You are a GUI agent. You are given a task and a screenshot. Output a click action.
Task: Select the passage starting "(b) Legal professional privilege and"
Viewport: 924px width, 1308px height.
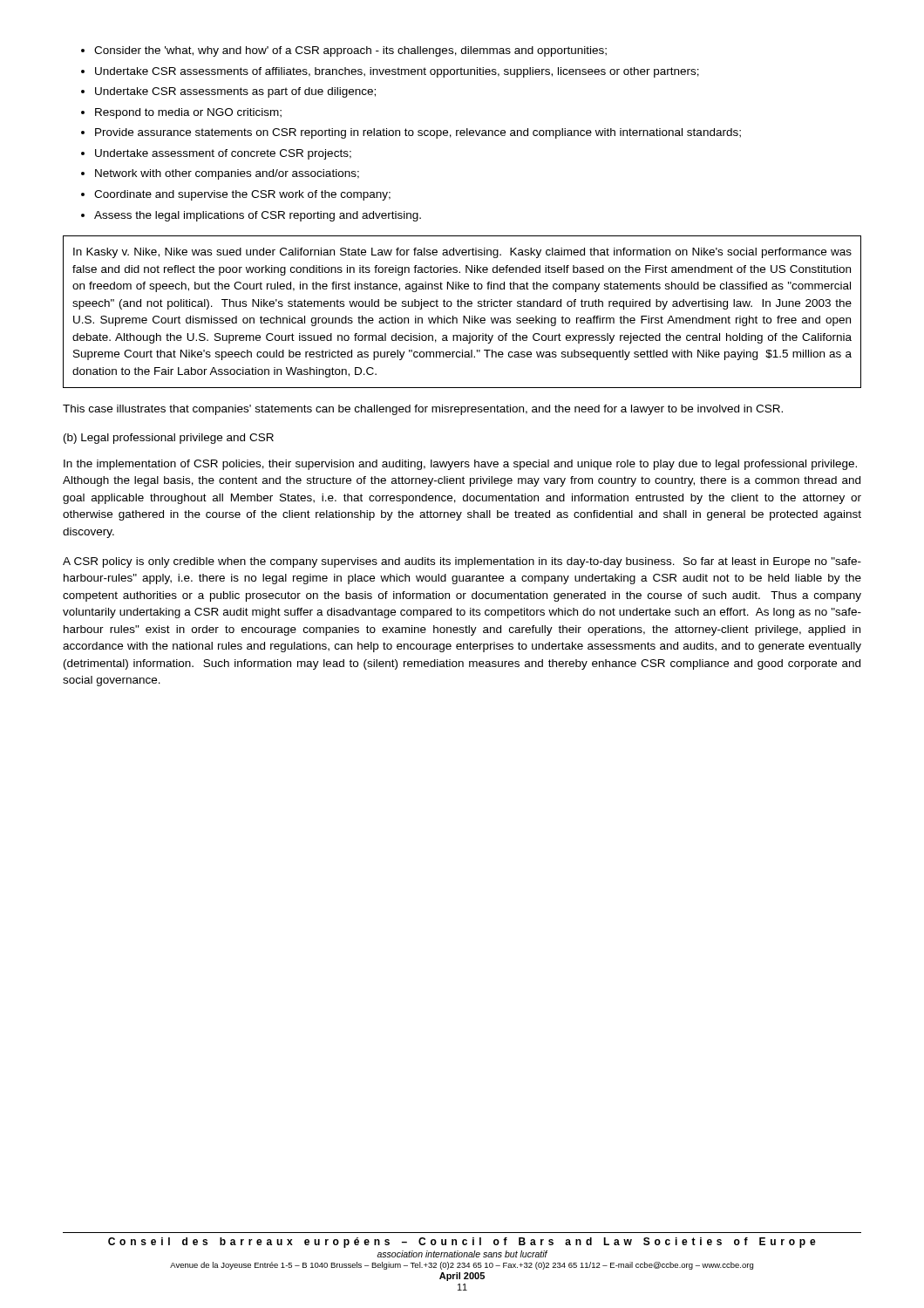click(168, 437)
